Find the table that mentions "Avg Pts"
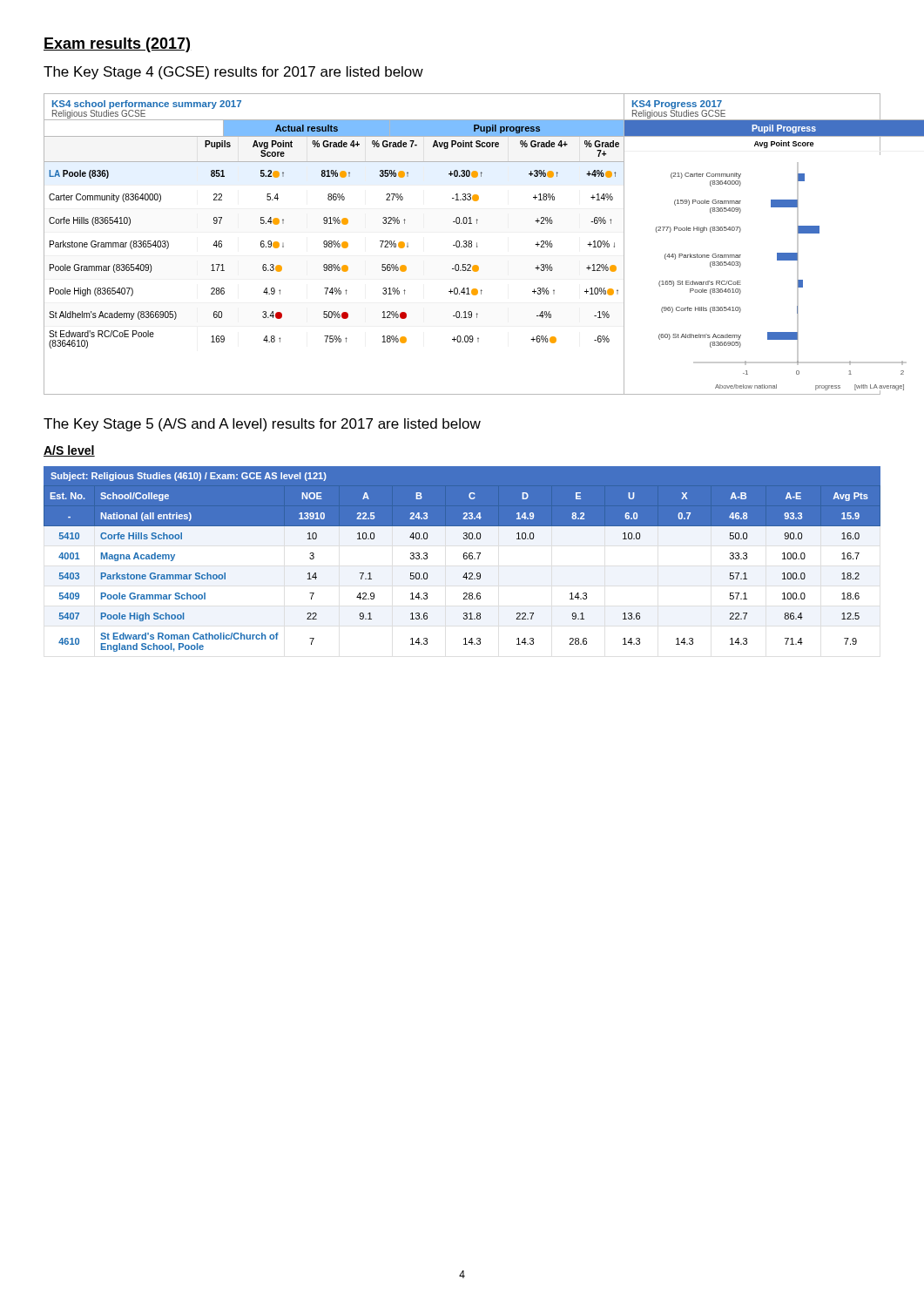Image resolution: width=924 pixels, height=1307 pixels. (462, 571)
